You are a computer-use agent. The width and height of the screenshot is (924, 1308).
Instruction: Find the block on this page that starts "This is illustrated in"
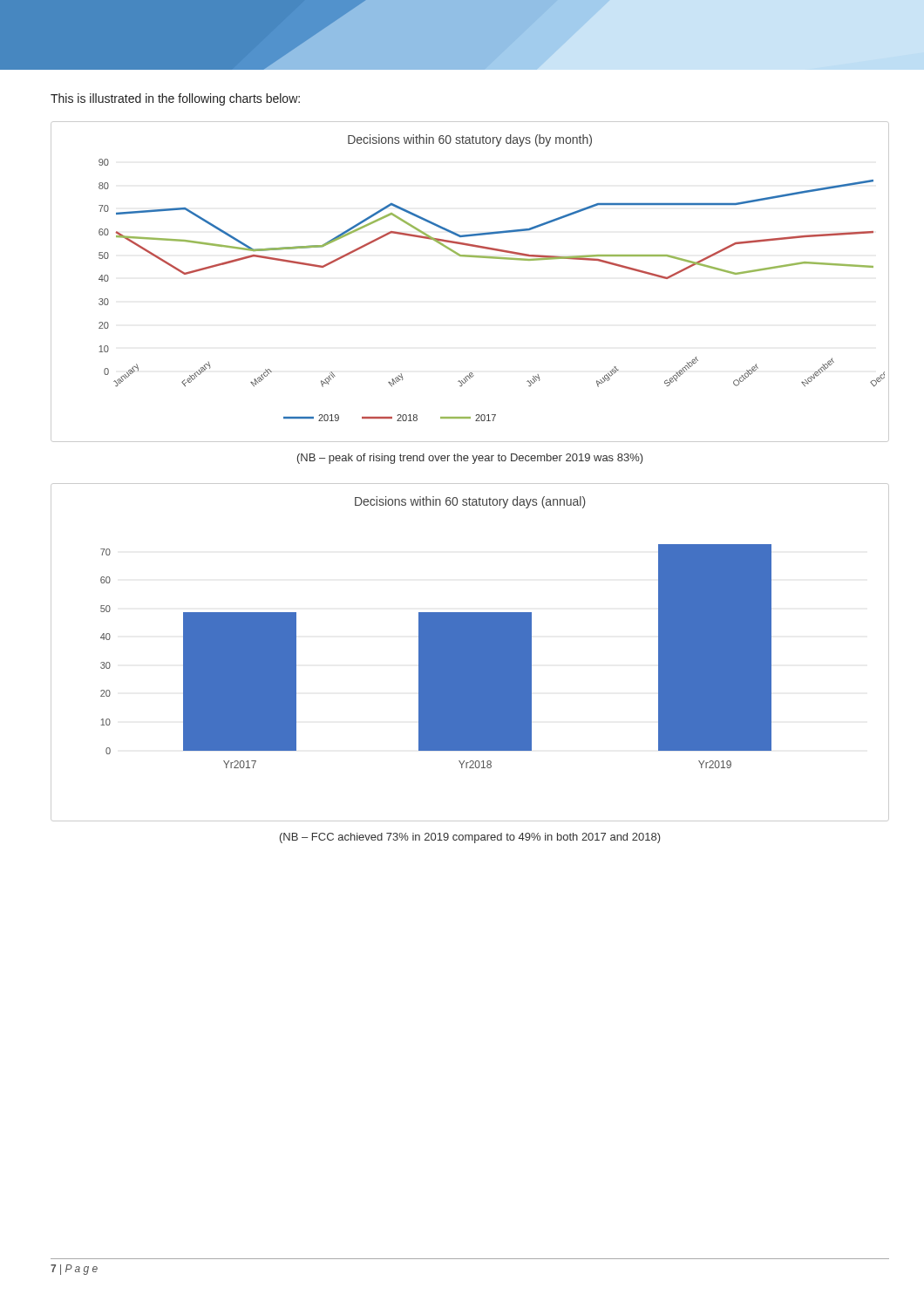click(x=176, y=99)
